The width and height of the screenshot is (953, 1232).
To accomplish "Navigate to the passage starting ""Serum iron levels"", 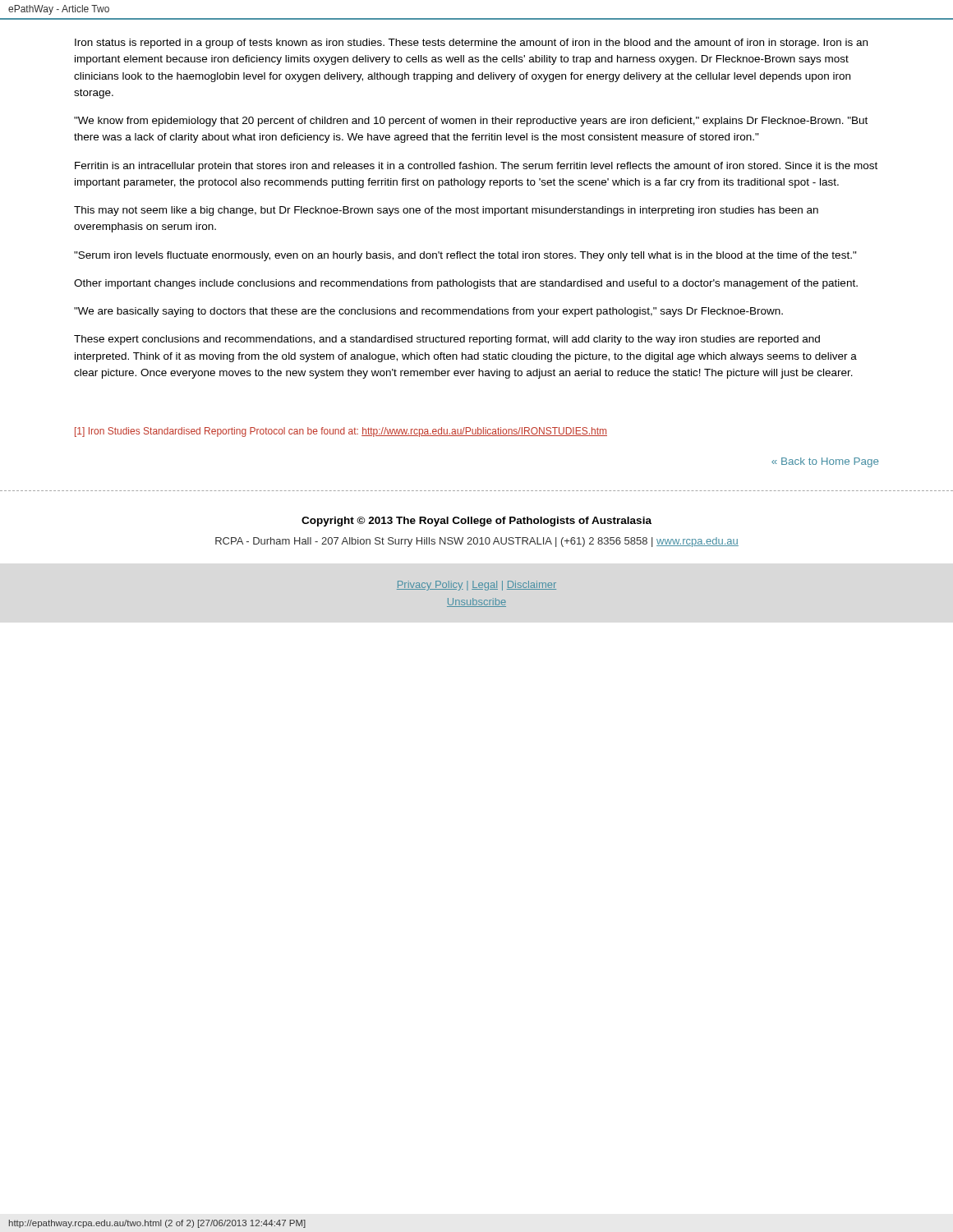I will [476, 255].
